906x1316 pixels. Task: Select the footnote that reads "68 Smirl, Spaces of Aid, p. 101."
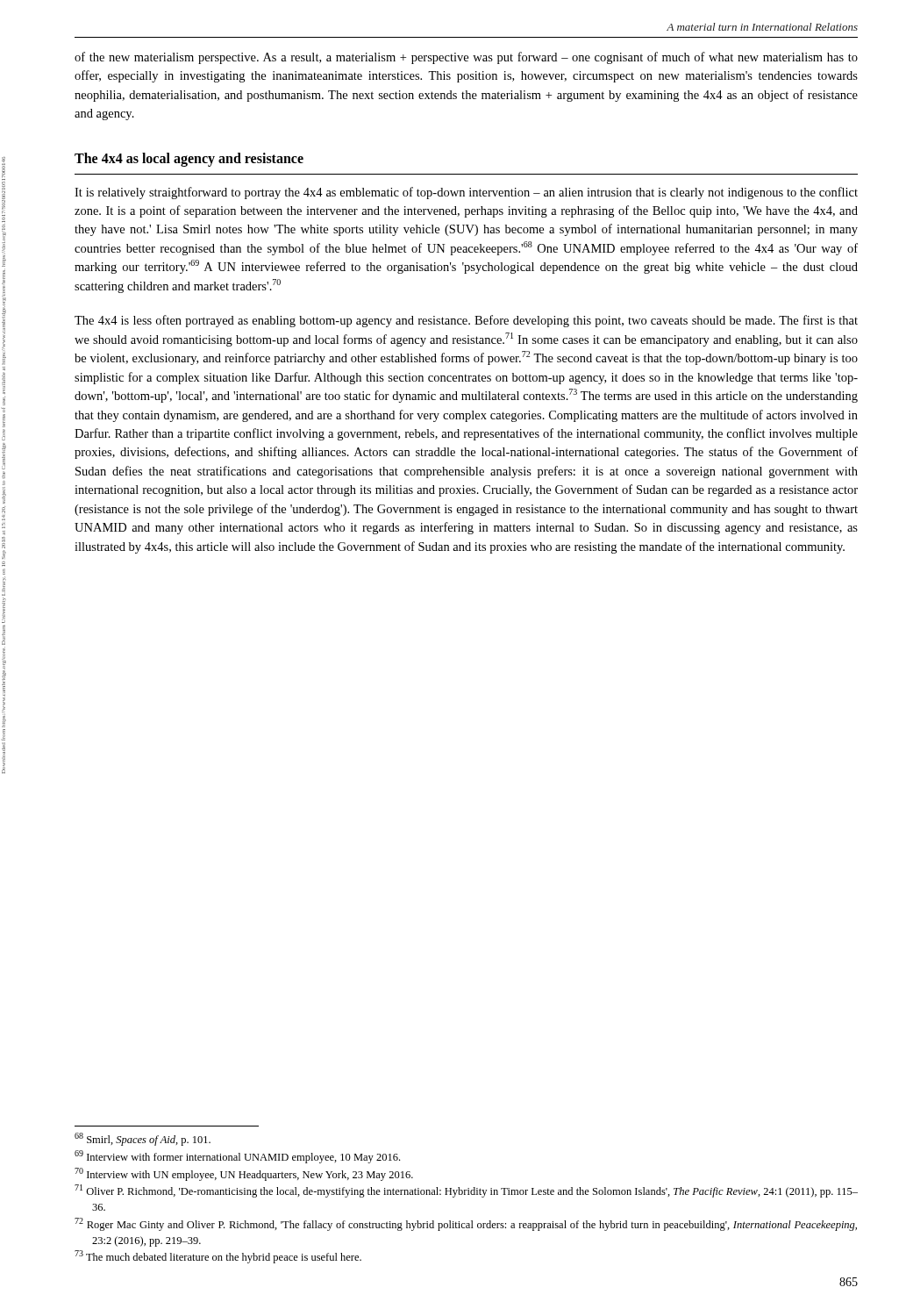466,1196
